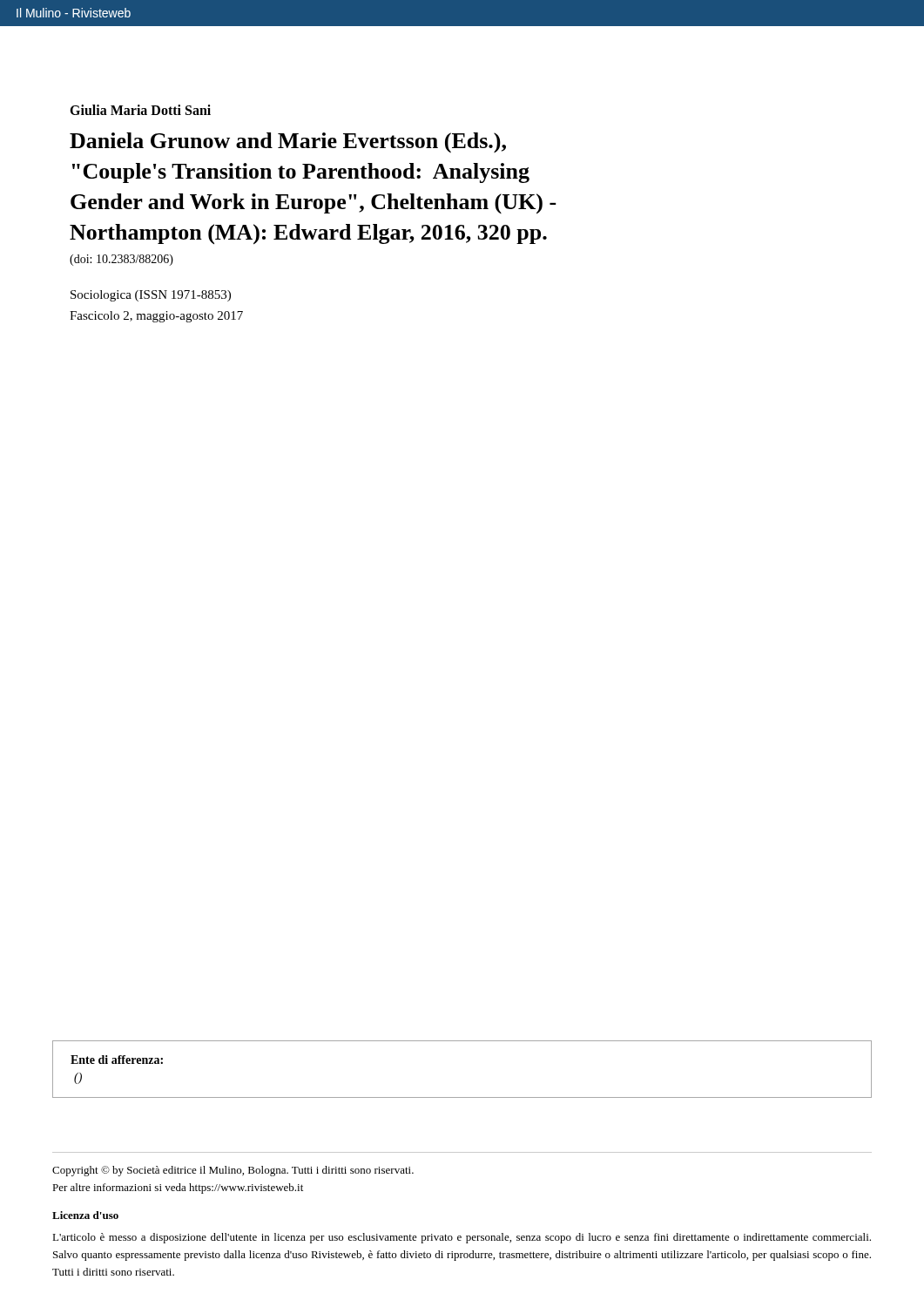Viewport: 924px width, 1307px height.
Task: Find "Licenza d'uso" on this page
Action: pyautogui.click(x=85, y=1216)
